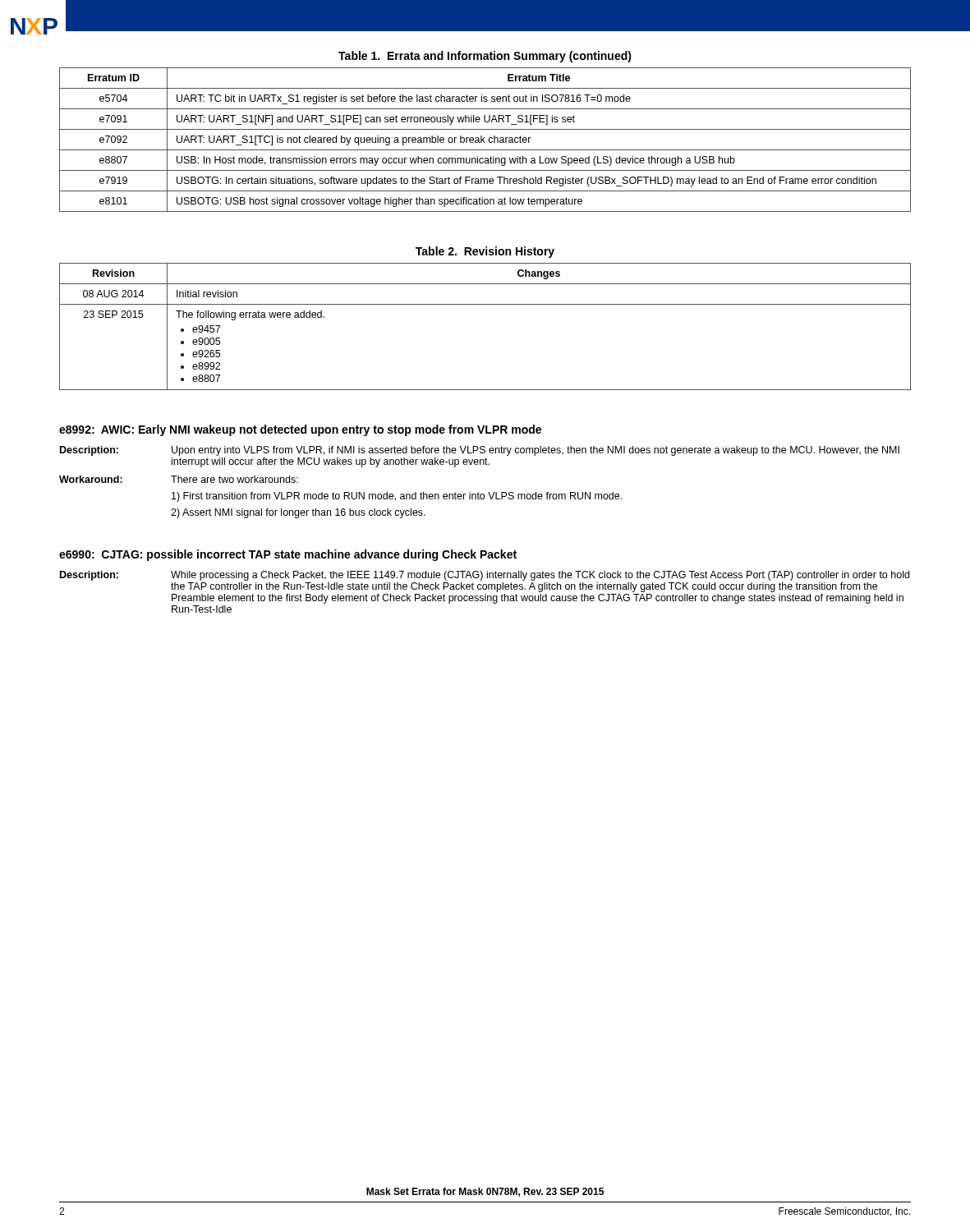Click on the table containing "USB: In Host mode,"

pos(485,140)
